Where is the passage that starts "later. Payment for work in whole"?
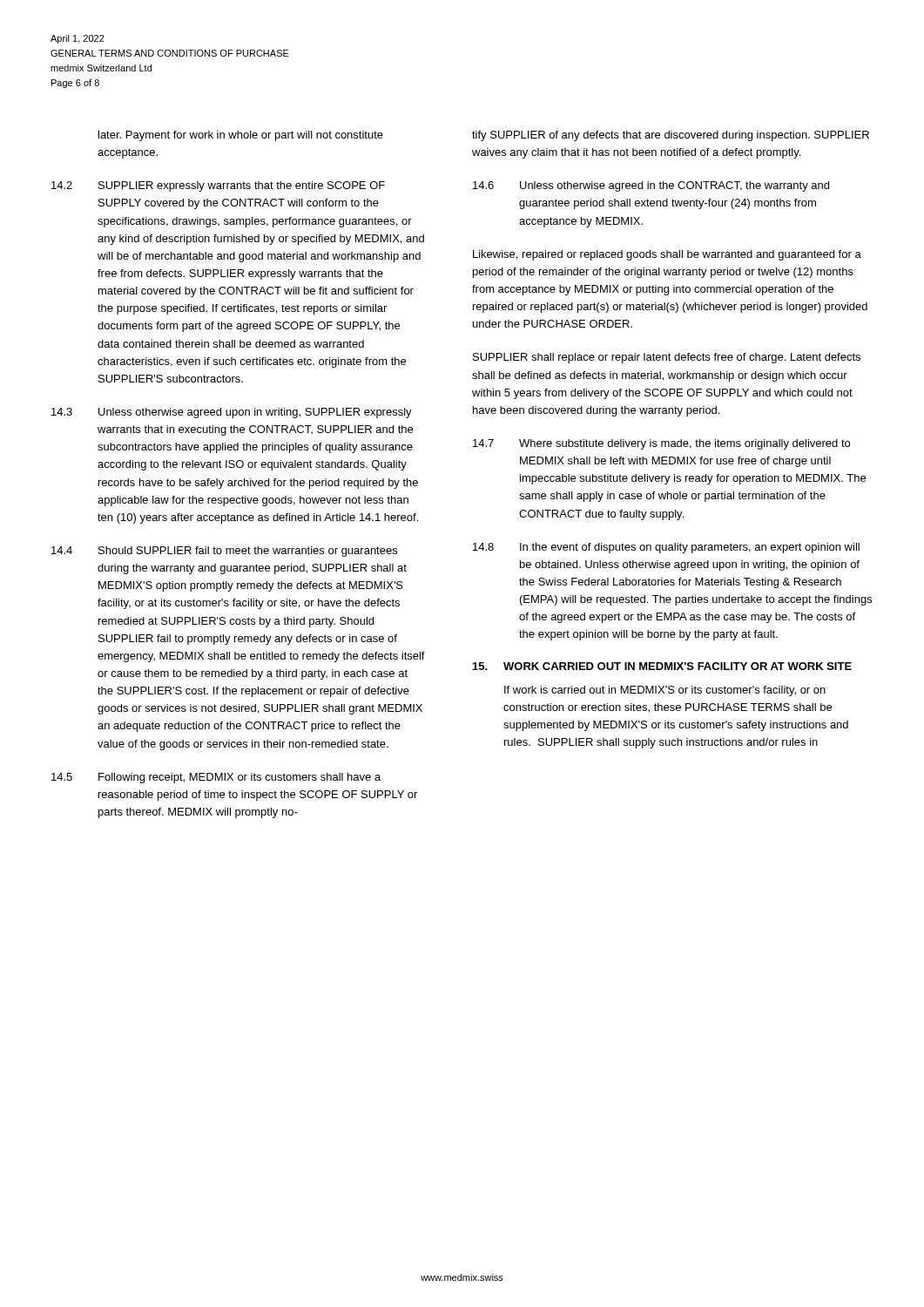The image size is (924, 1307). tap(240, 143)
